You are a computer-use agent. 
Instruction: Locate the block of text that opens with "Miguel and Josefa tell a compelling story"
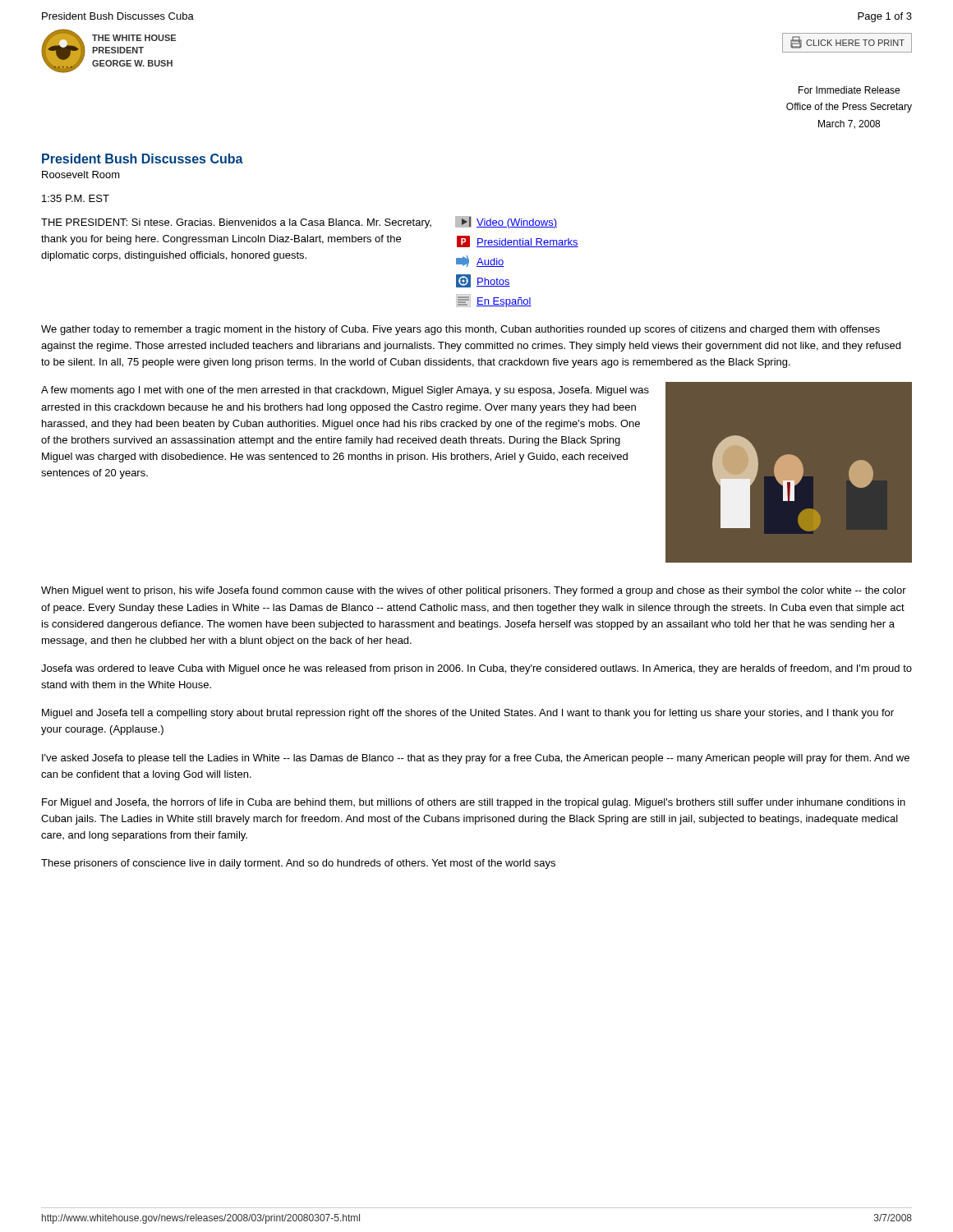(468, 721)
